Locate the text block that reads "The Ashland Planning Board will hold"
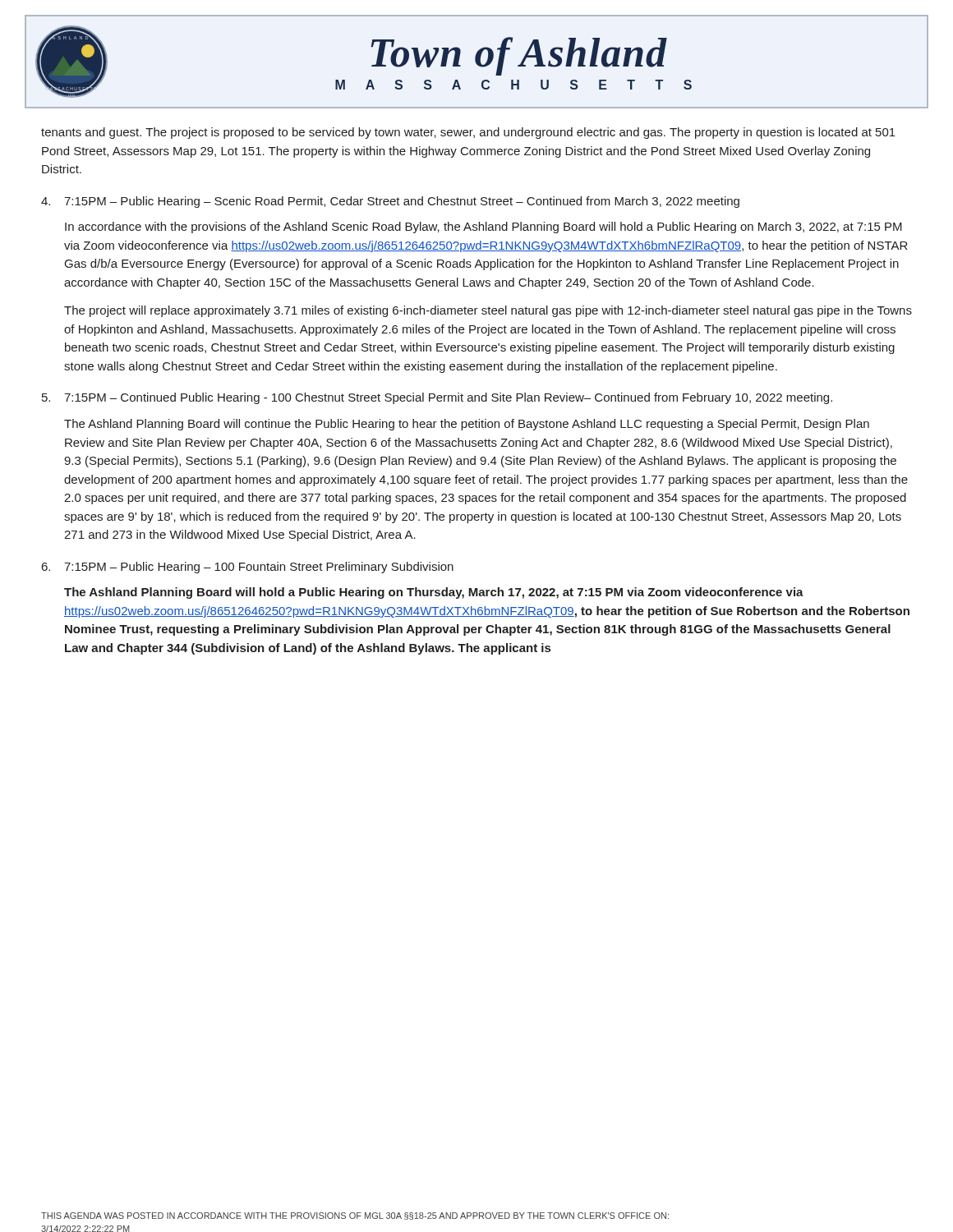Viewport: 953px width, 1232px height. [487, 620]
